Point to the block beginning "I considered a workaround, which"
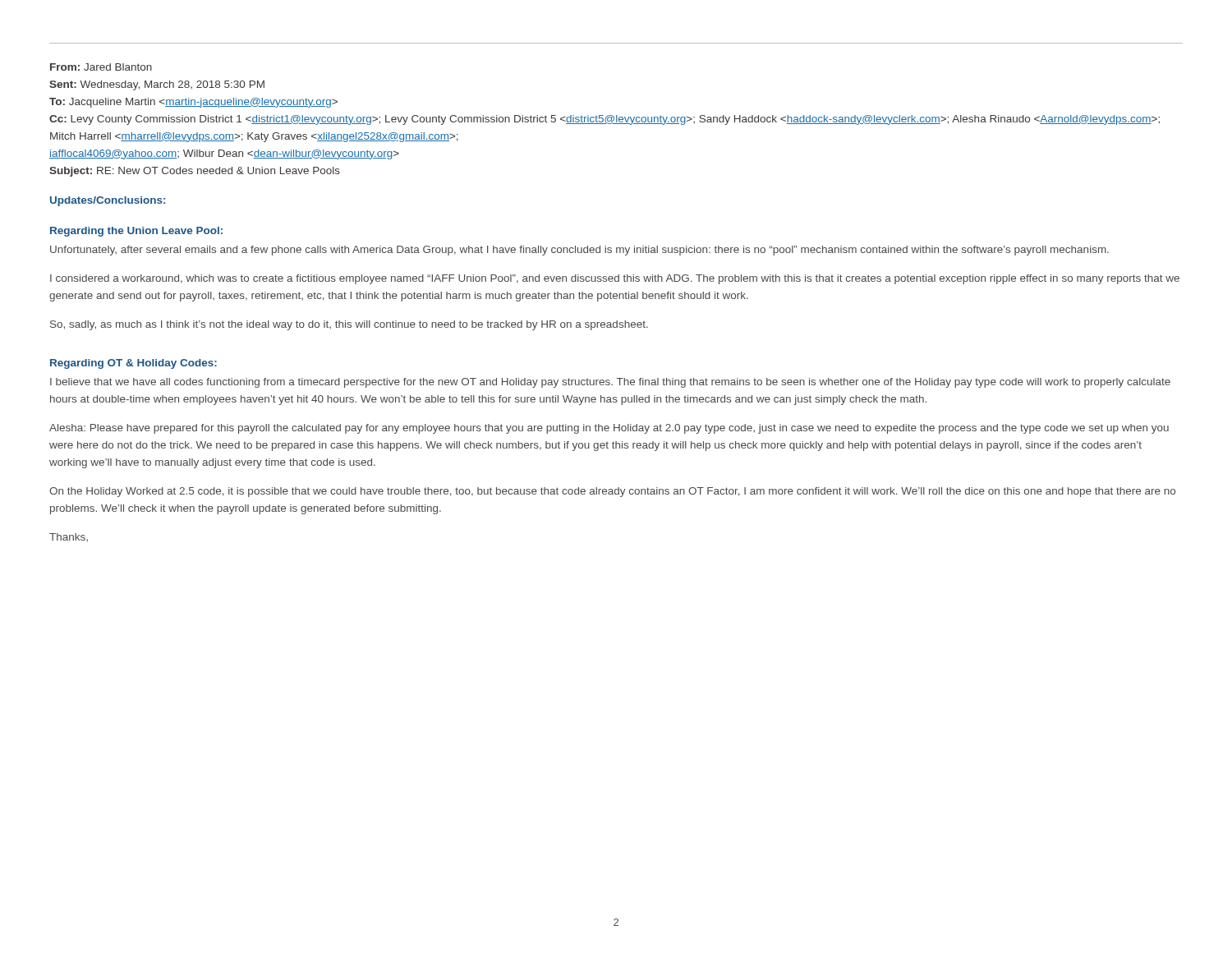The image size is (1232, 953). pyautogui.click(x=615, y=287)
